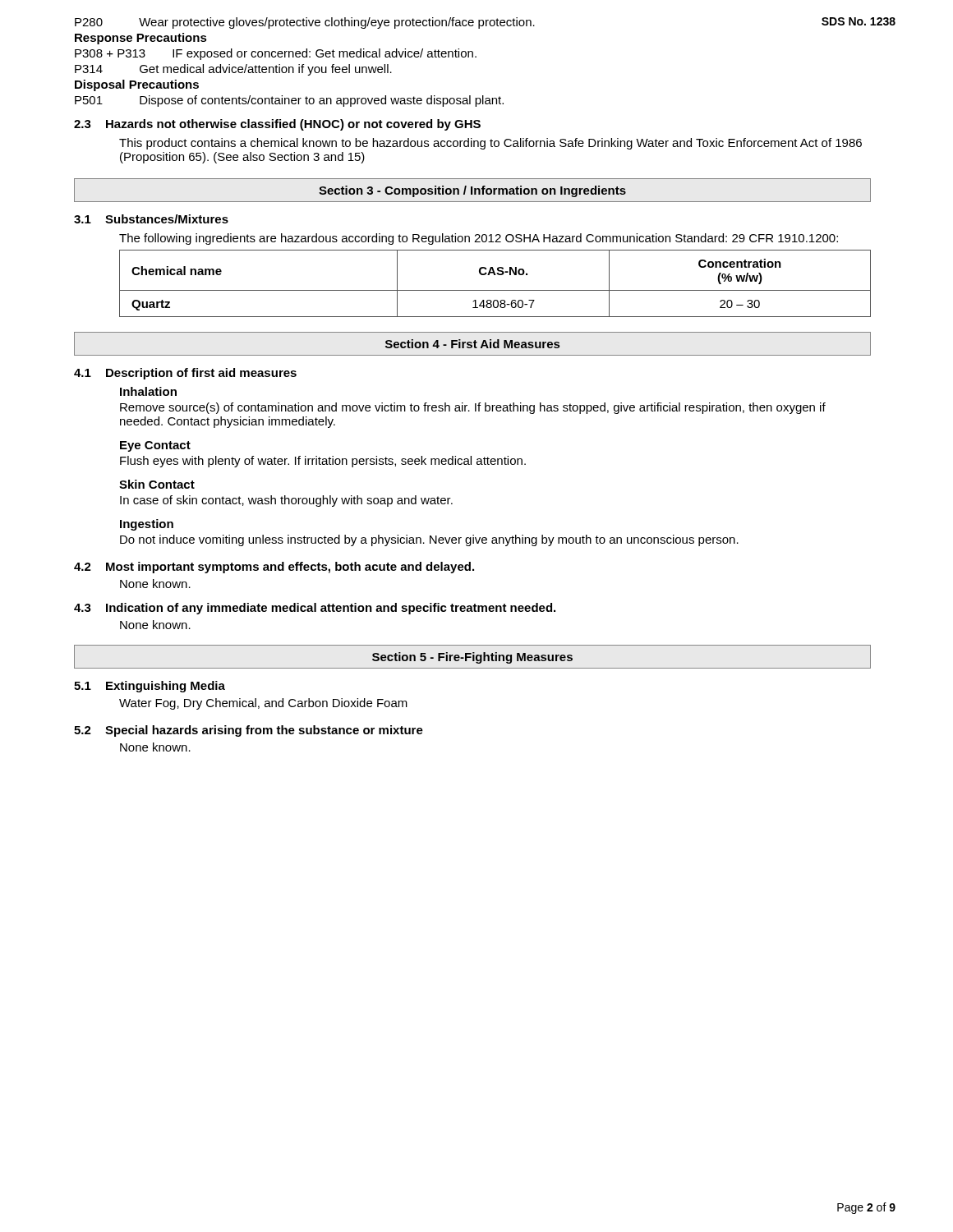Find the block on this page that starts "P501 Dispose of contents/container to"
953x1232 pixels.
(472, 100)
